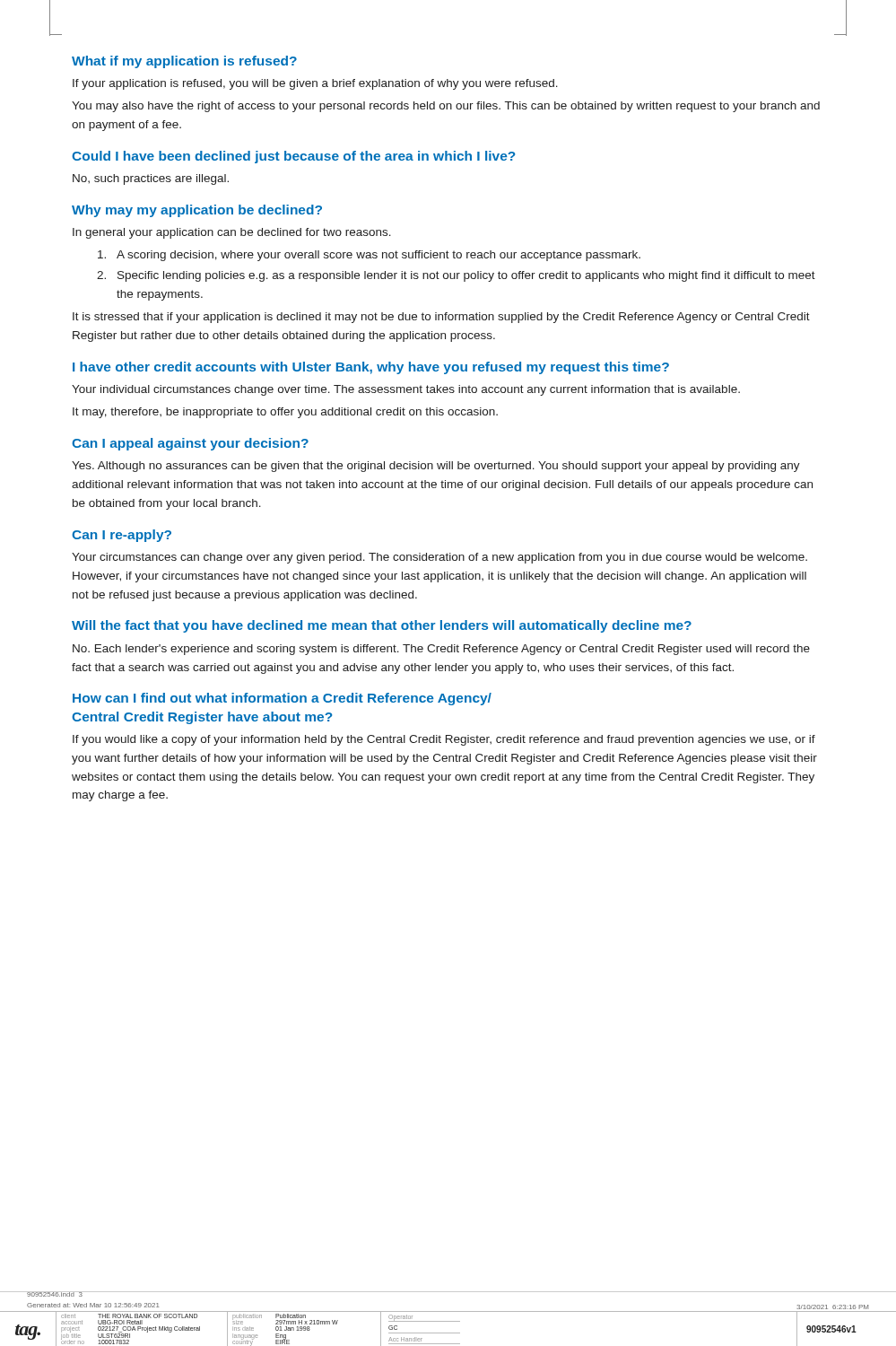
Task: Find the text block with the text "You may also have the right"
Action: pyautogui.click(x=446, y=115)
